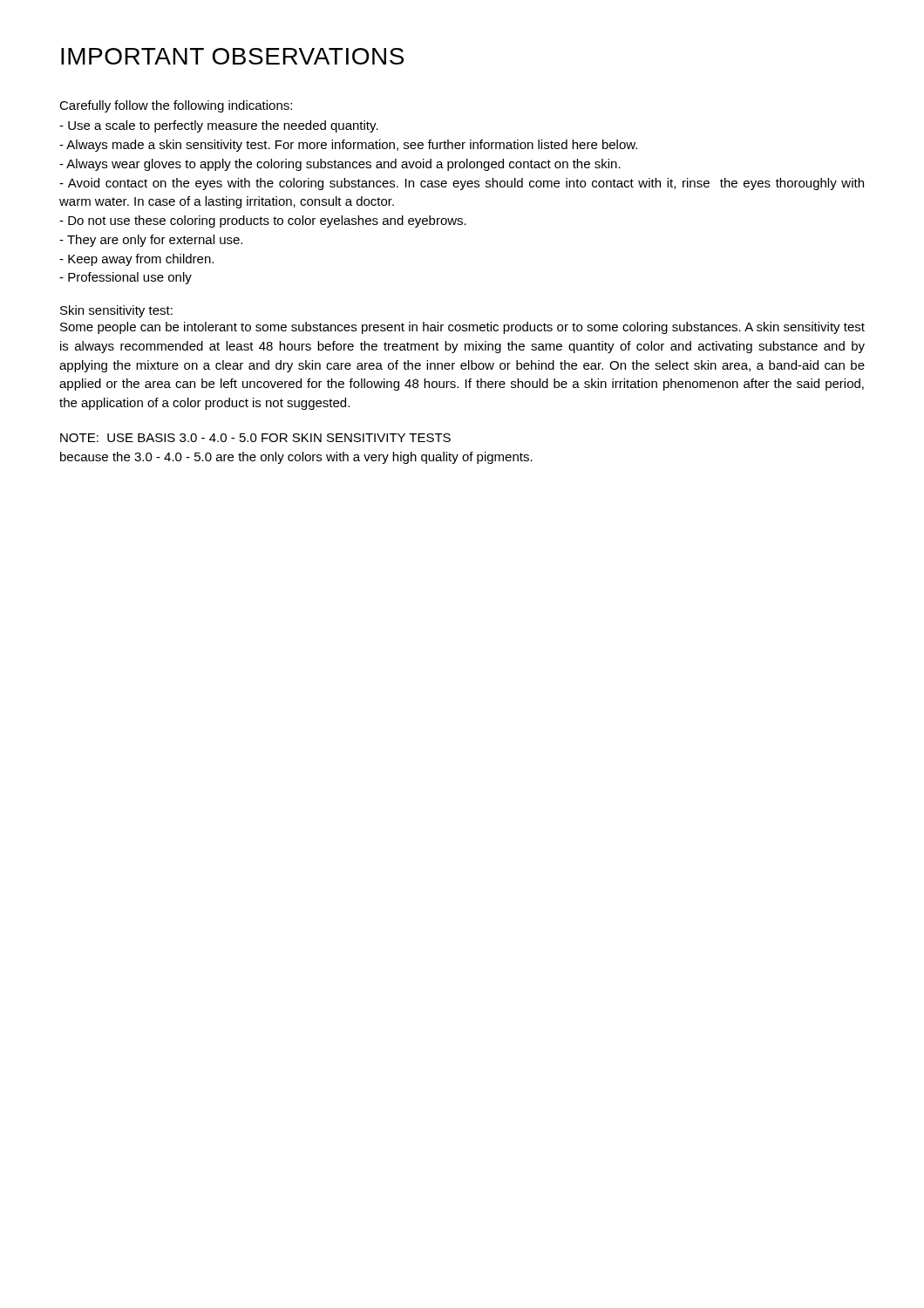Locate the text starting "Some people can be intolerant to"

pos(462,365)
